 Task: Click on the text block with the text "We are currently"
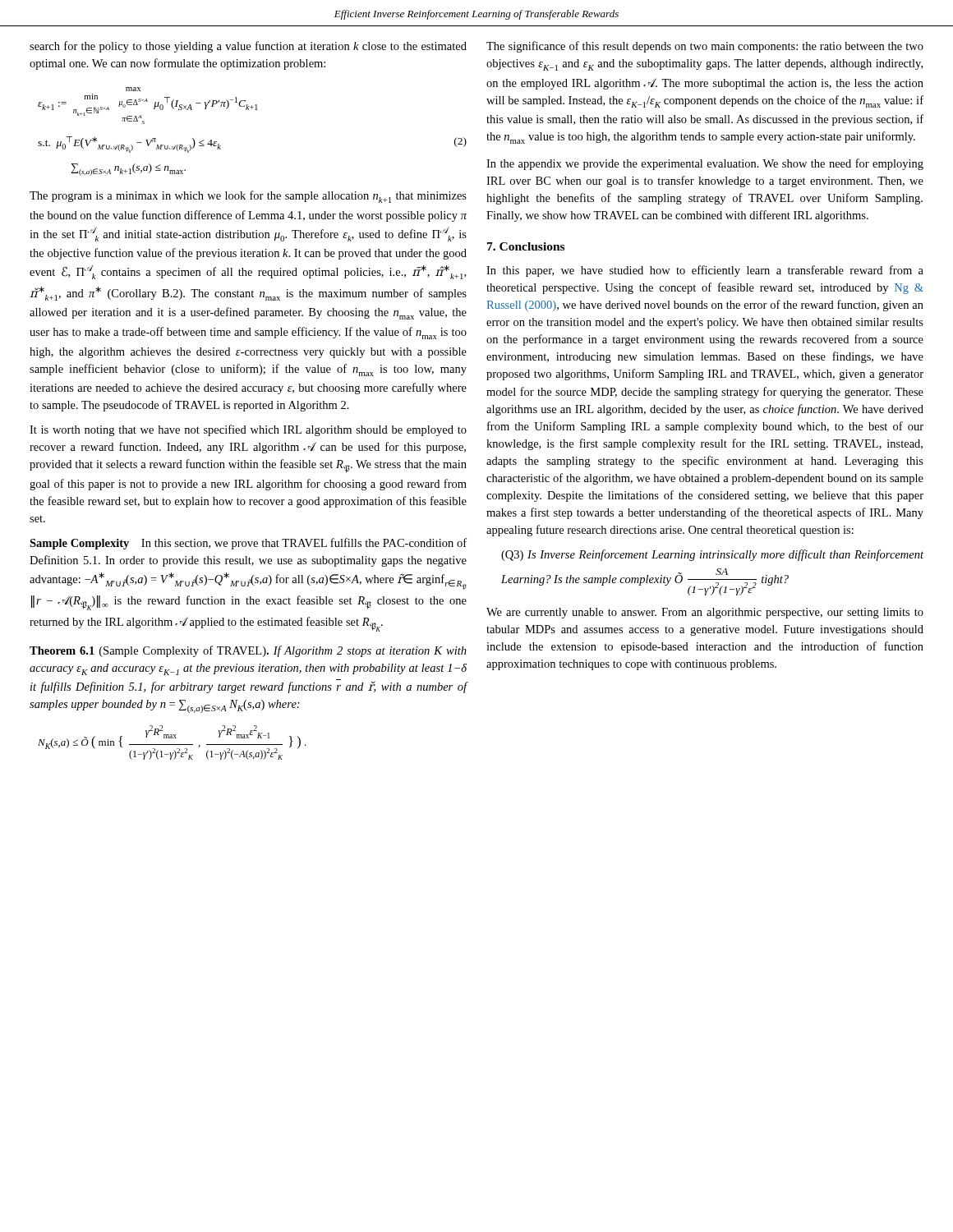(705, 638)
